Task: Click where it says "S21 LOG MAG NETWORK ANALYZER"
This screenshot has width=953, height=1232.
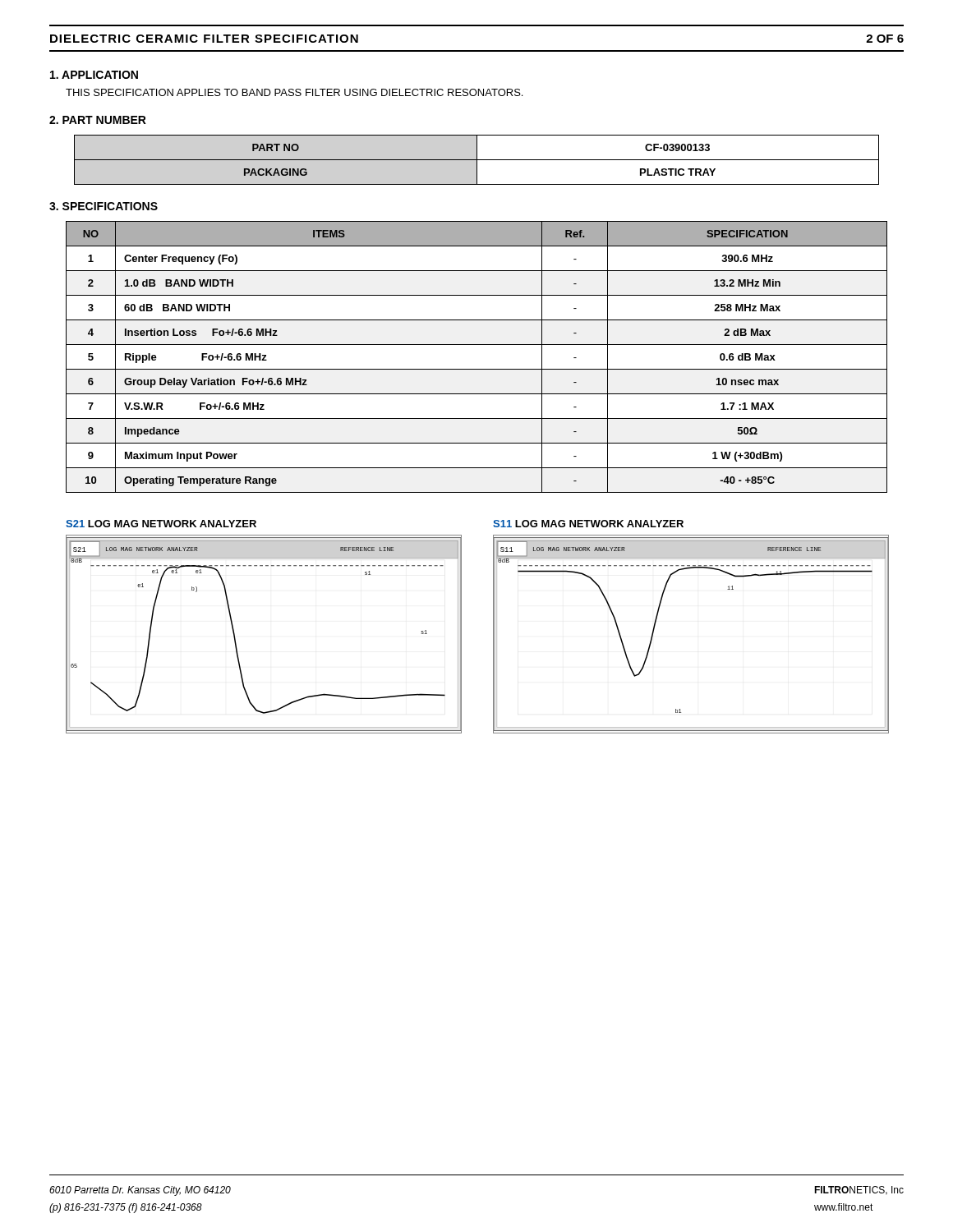Action: click(x=161, y=524)
